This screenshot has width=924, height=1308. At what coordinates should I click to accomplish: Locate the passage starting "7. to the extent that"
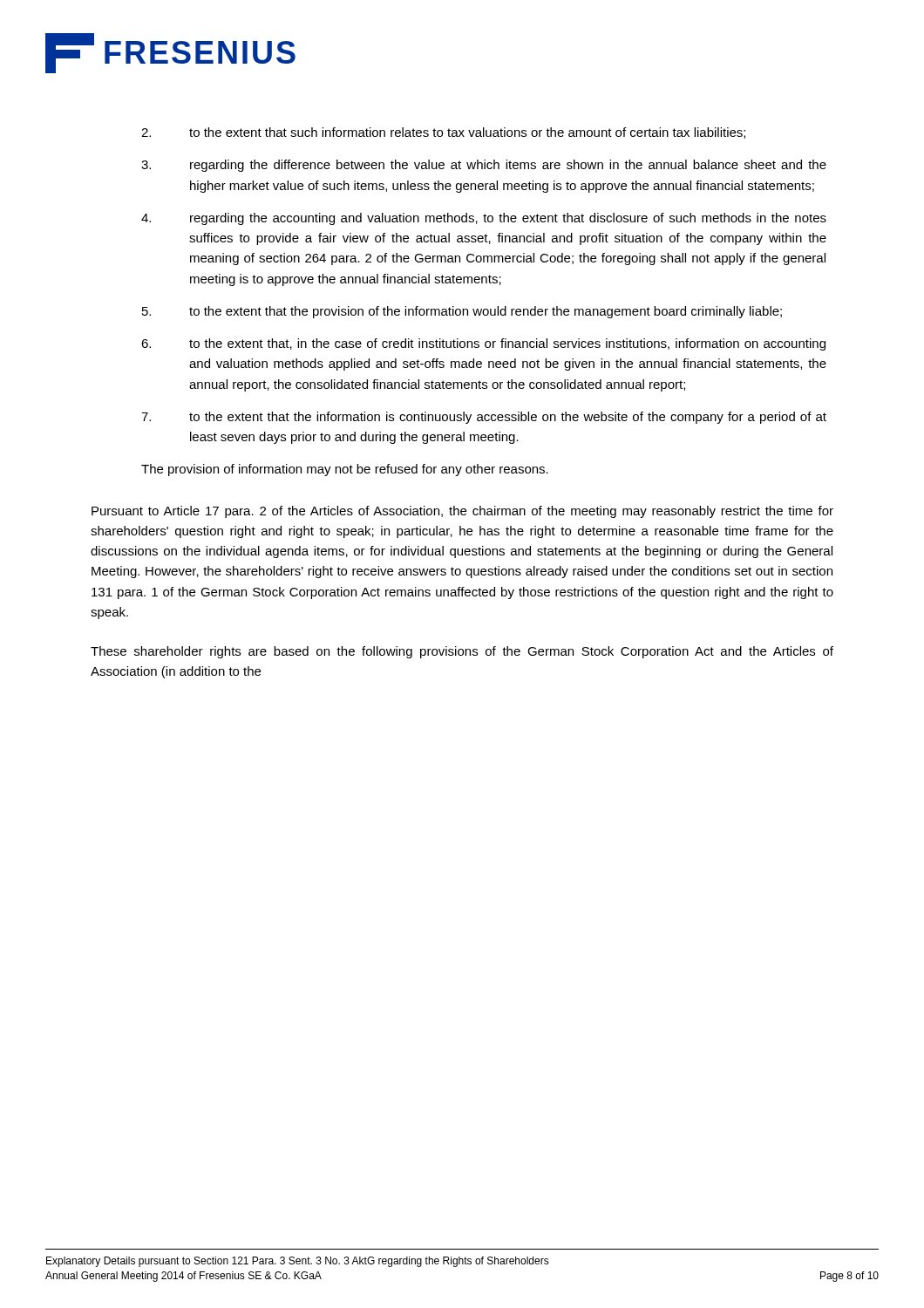(x=484, y=426)
